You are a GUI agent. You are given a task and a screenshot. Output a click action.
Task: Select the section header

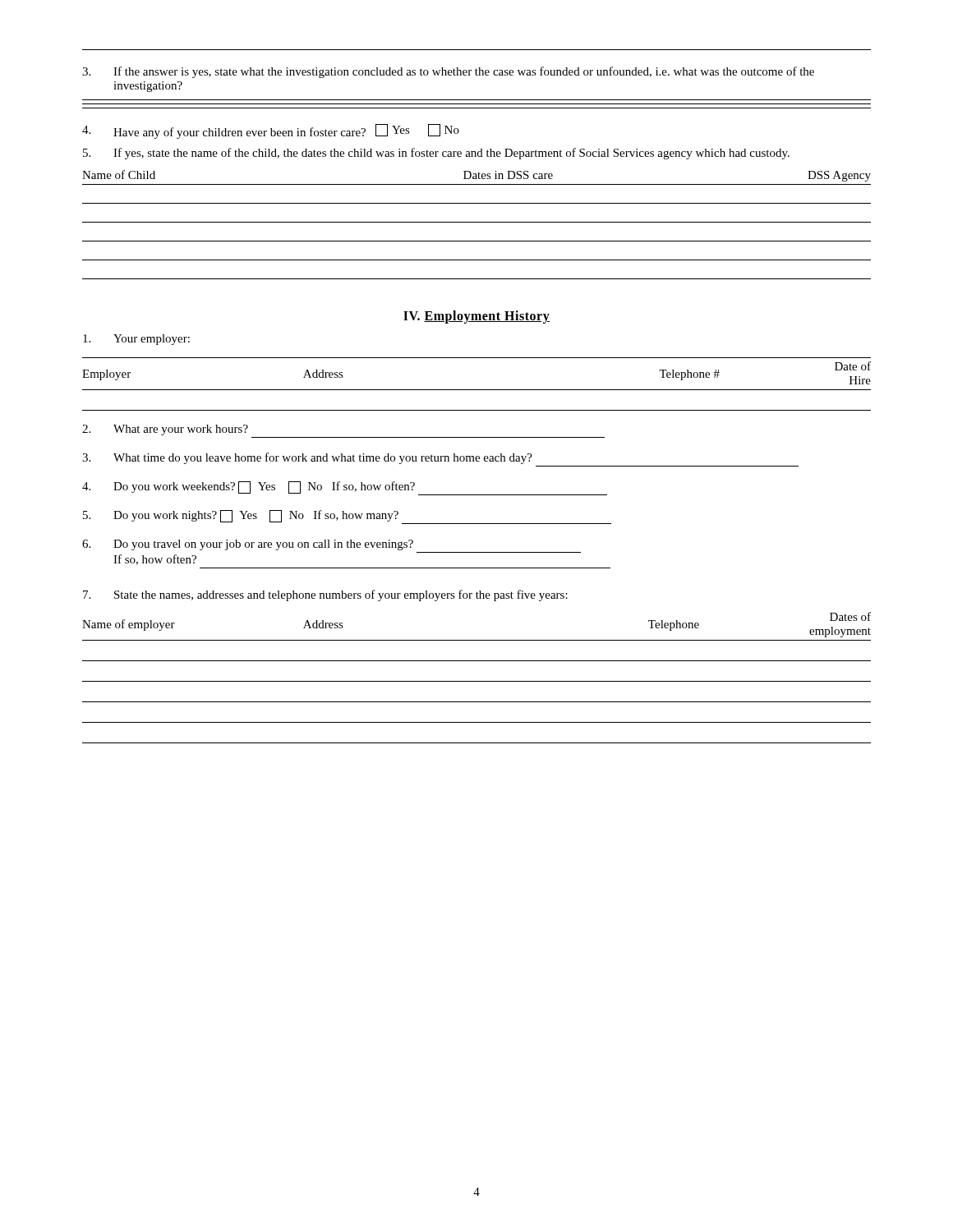(x=476, y=316)
